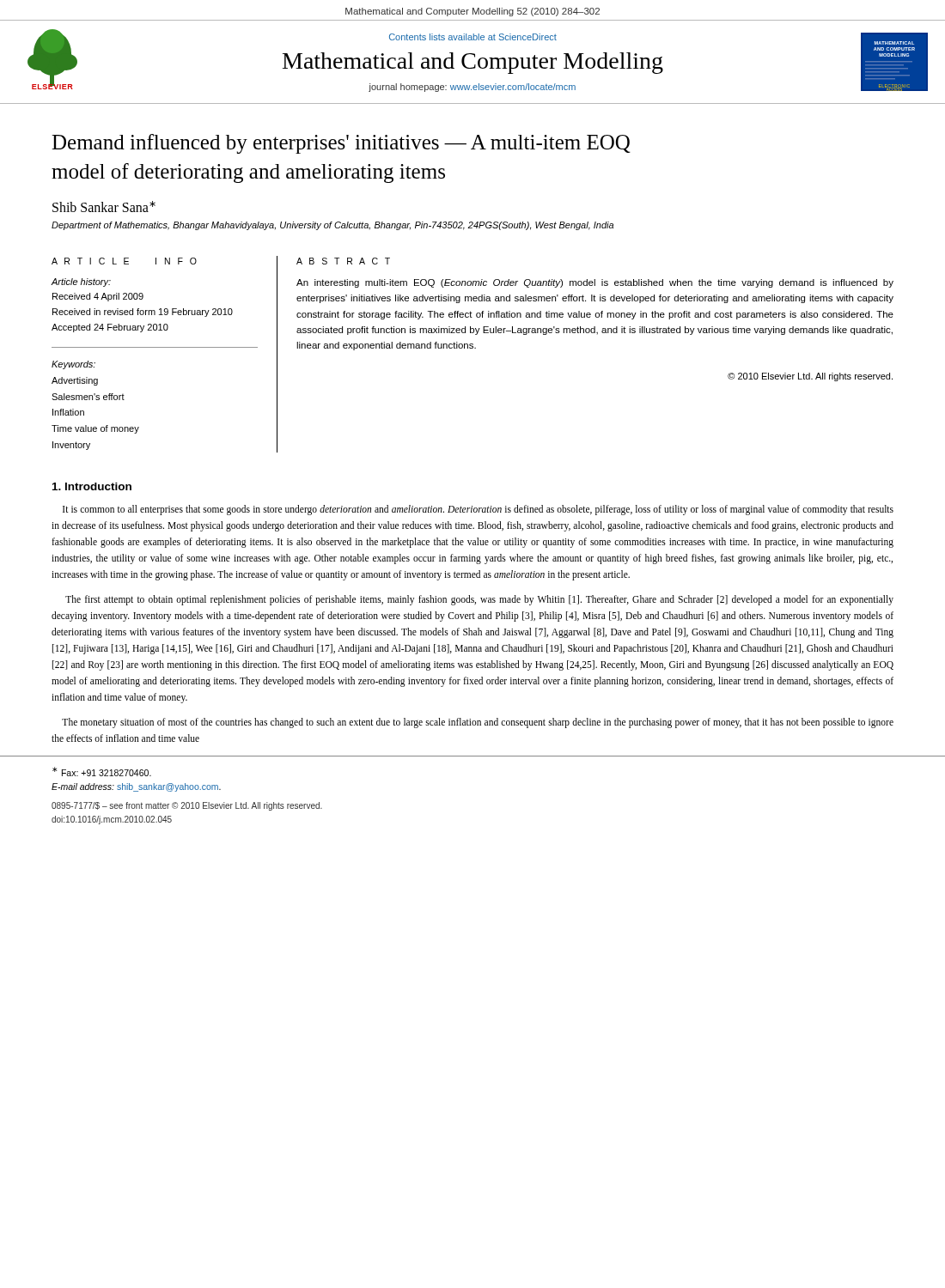This screenshot has height=1288, width=945.
Task: Point to "Shib Sankar Sana∗"
Action: click(x=104, y=206)
